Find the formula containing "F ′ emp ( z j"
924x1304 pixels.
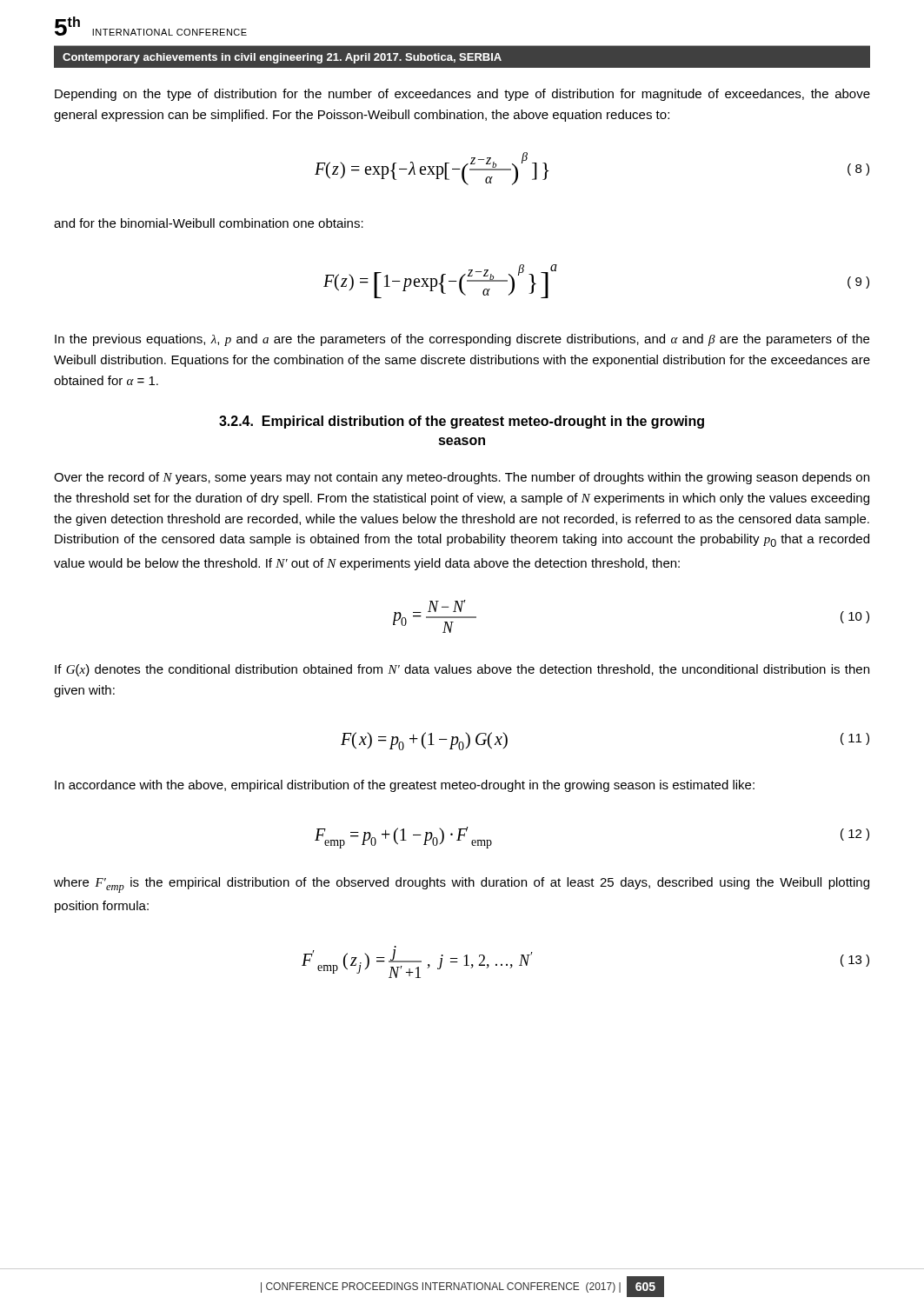point(462,959)
